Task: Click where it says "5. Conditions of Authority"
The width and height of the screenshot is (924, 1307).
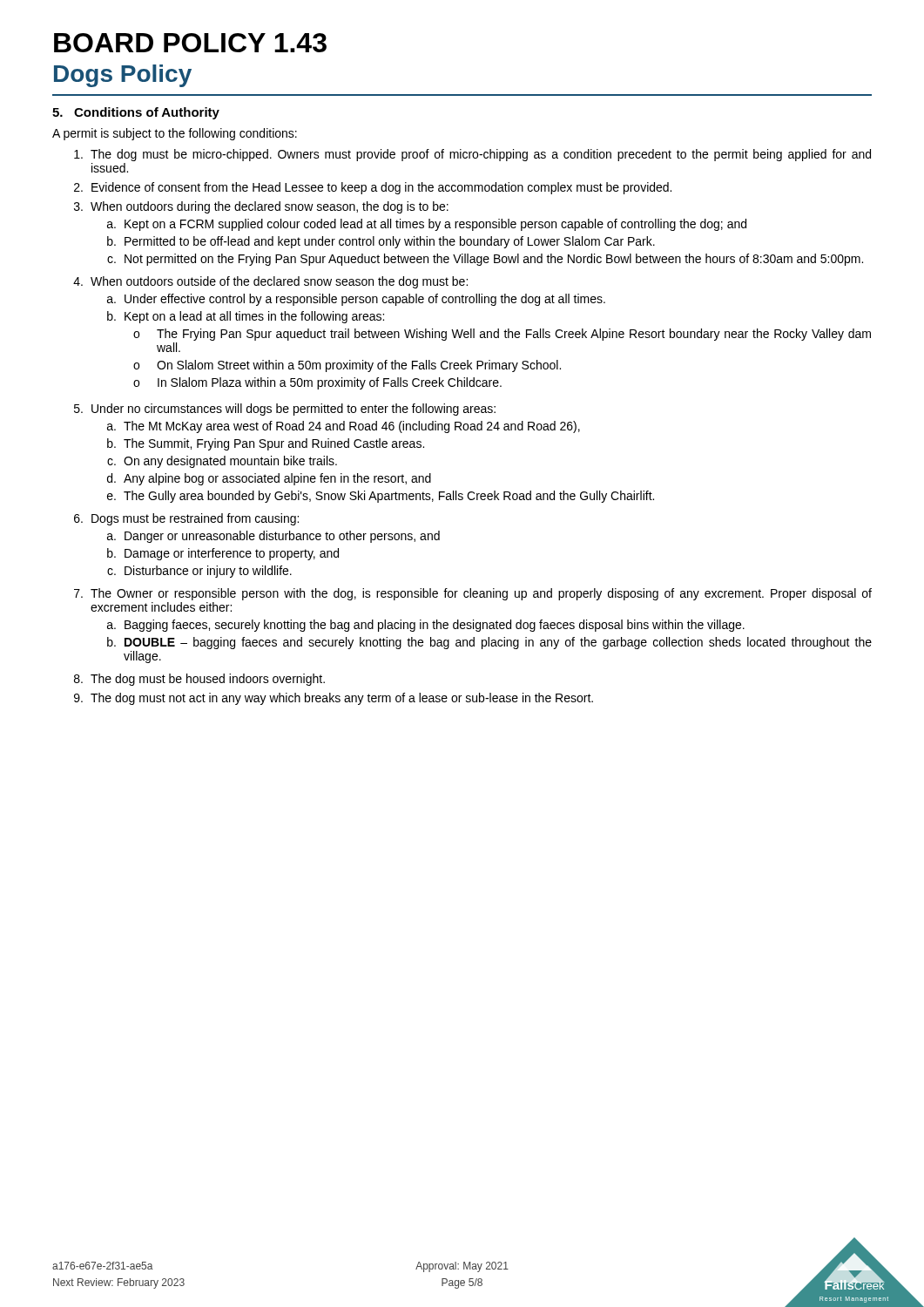Action: pyautogui.click(x=136, y=113)
